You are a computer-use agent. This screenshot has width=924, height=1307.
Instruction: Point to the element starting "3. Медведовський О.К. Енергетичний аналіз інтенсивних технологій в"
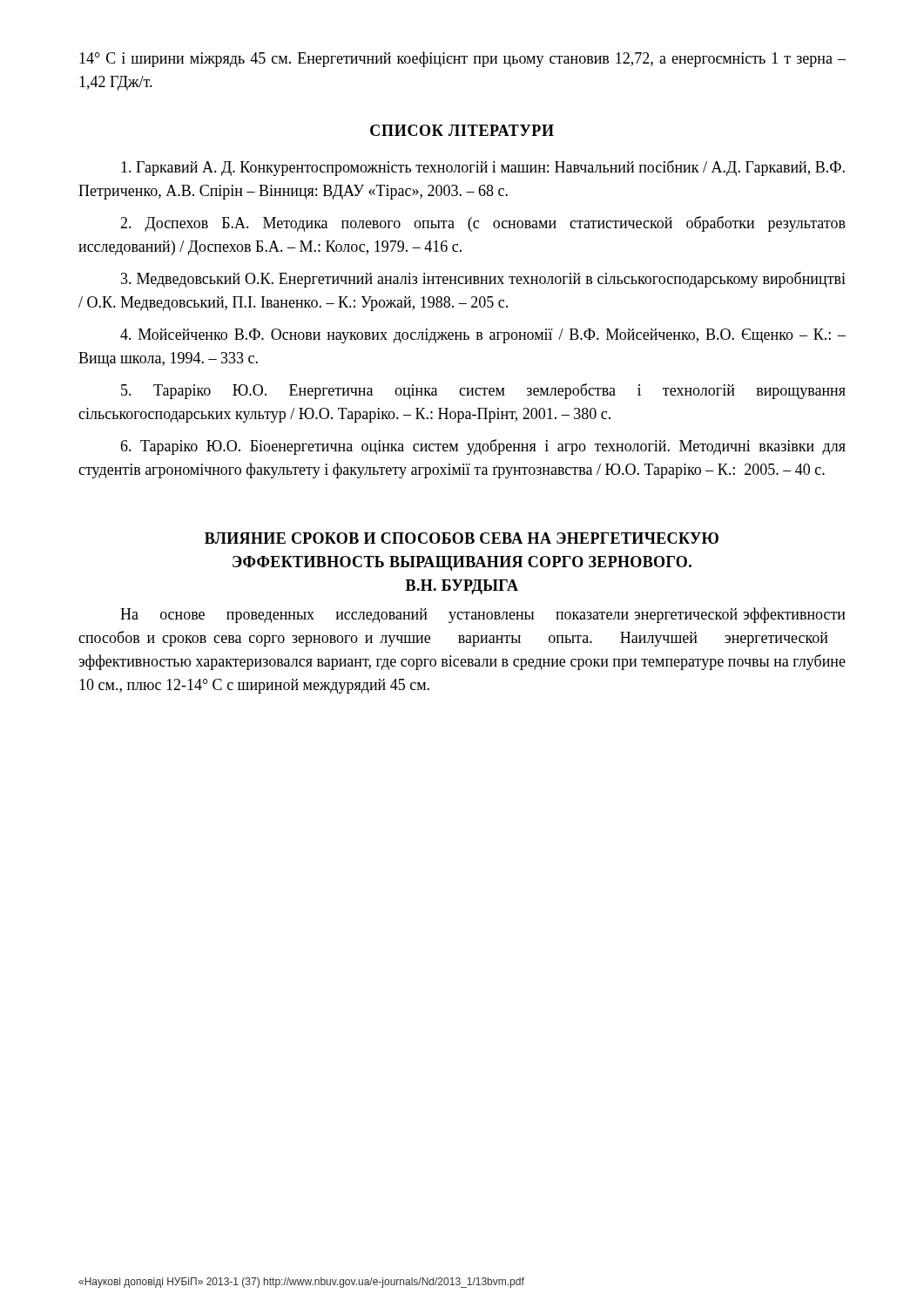pyautogui.click(x=462, y=291)
